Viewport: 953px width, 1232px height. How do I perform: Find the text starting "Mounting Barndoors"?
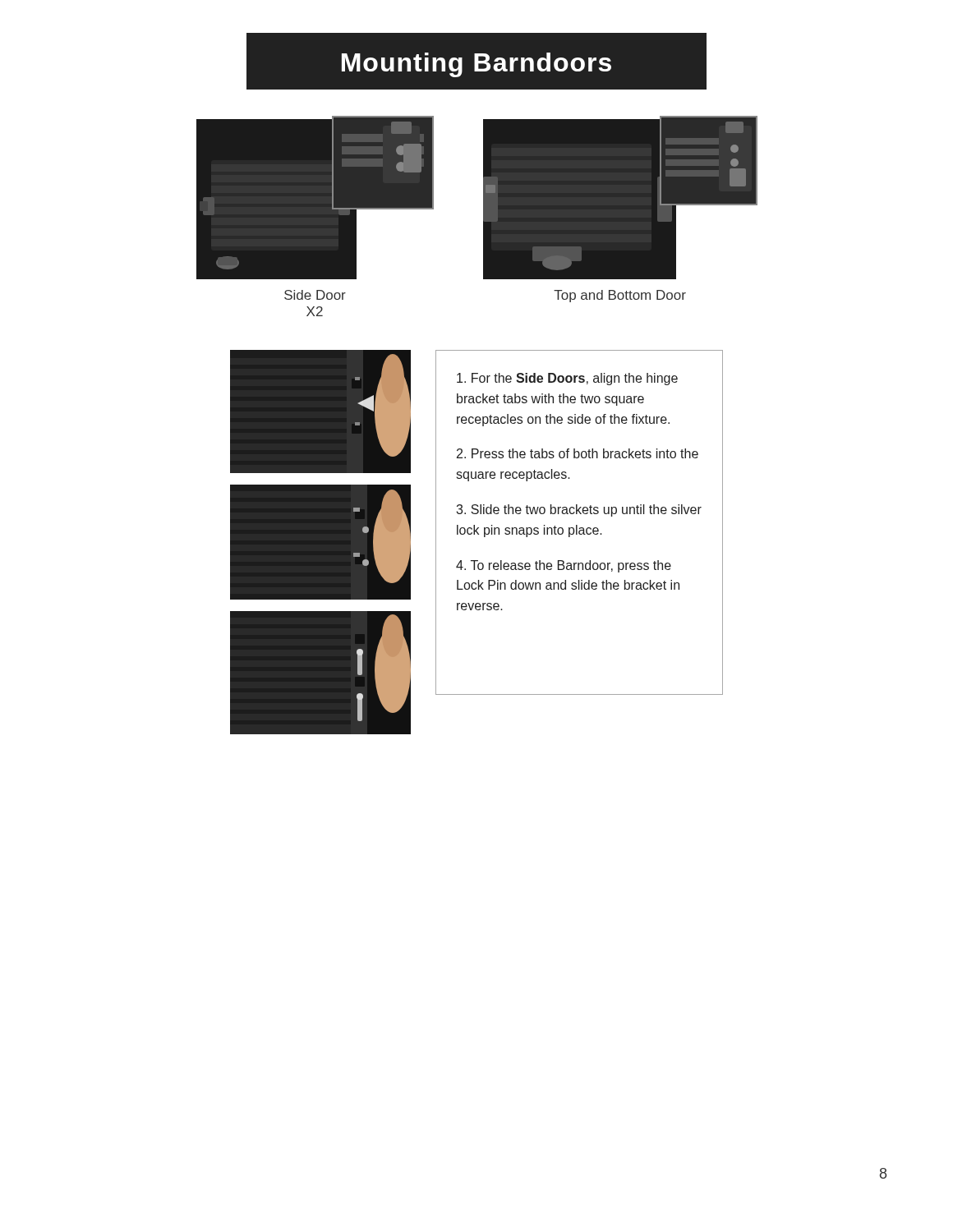pyautogui.click(x=476, y=62)
